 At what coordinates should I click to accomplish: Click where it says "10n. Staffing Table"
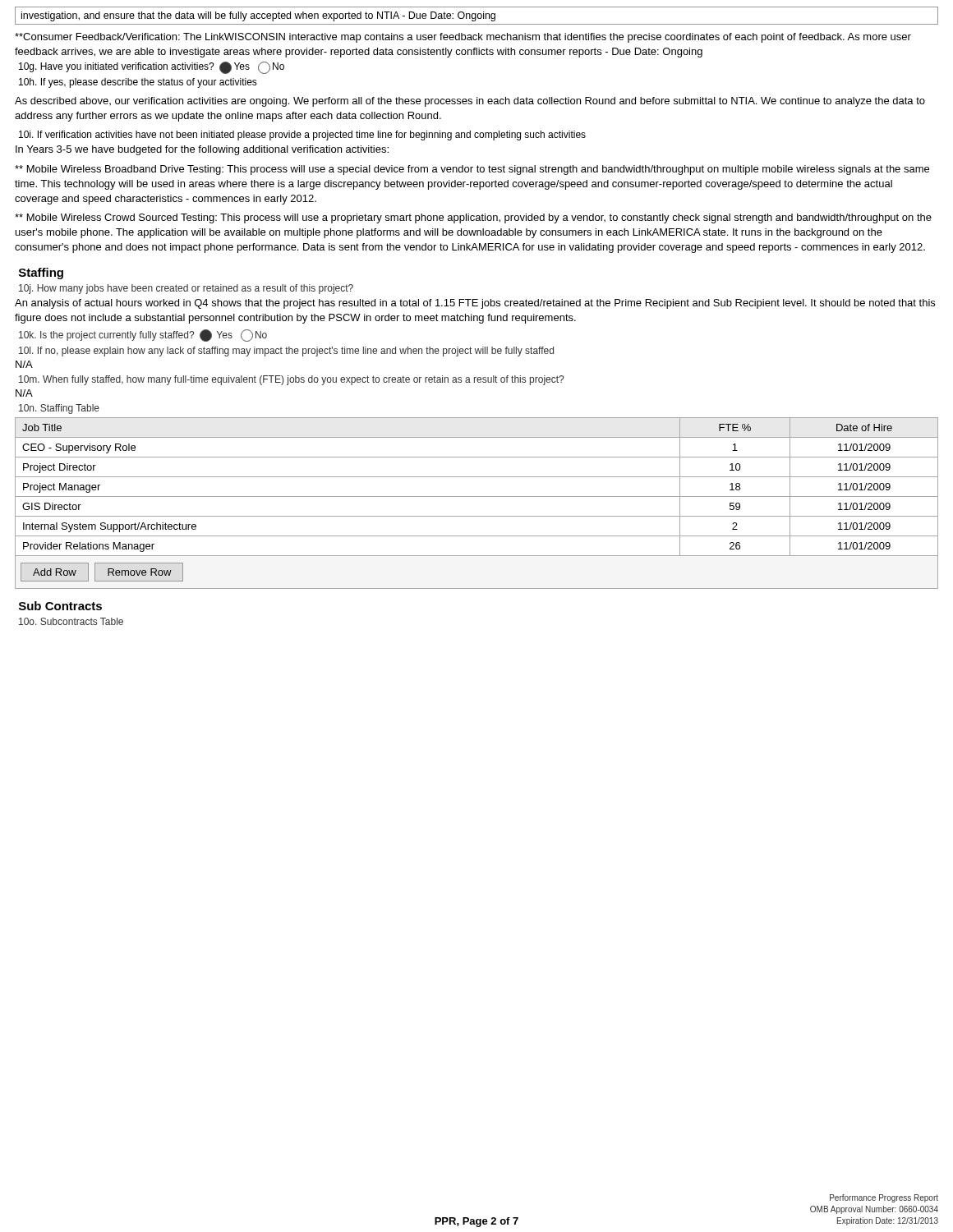tap(59, 408)
